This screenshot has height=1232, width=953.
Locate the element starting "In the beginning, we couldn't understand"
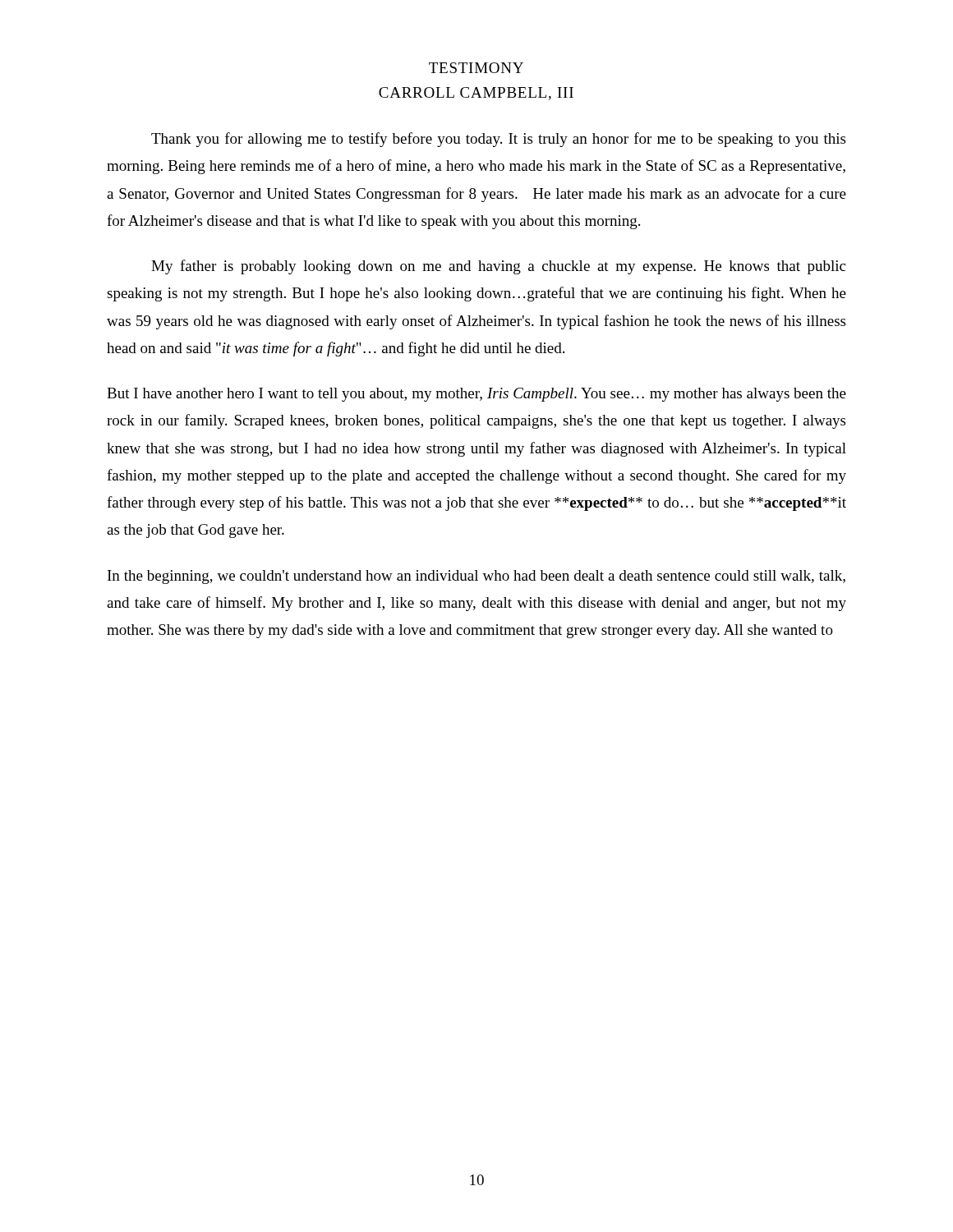[x=476, y=602]
